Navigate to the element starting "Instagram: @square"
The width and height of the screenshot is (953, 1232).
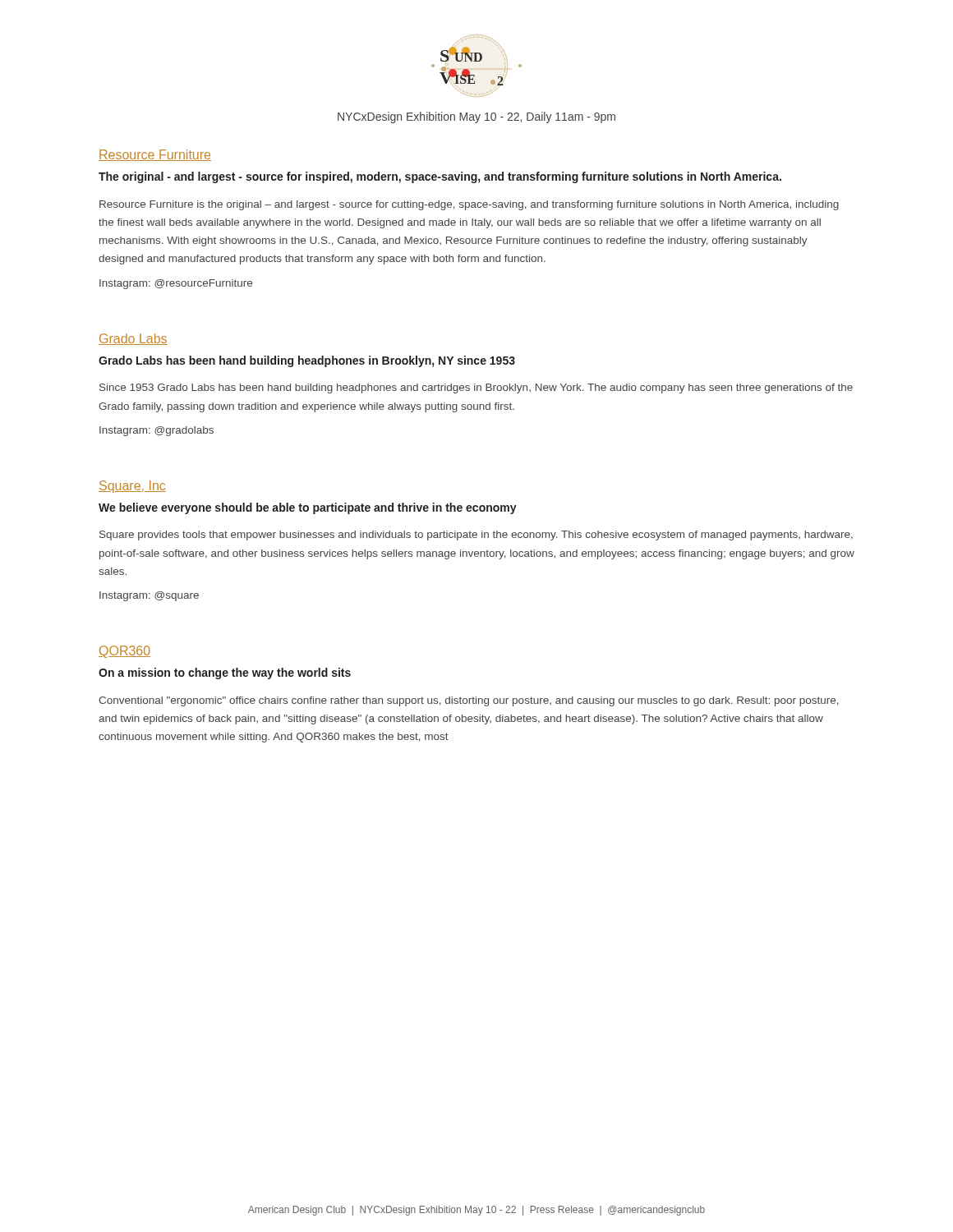[149, 595]
